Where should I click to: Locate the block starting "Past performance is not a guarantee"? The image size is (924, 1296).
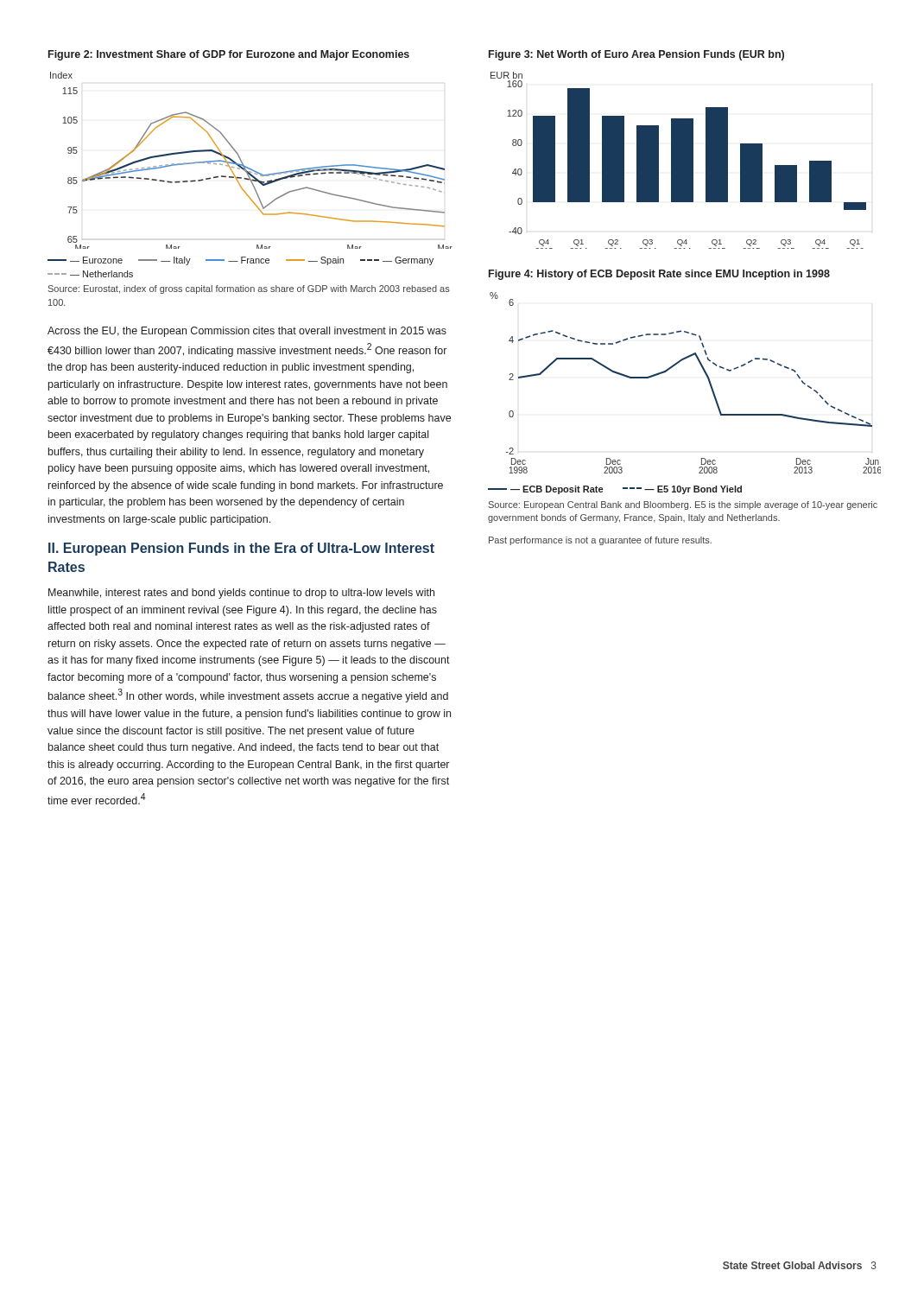[600, 540]
